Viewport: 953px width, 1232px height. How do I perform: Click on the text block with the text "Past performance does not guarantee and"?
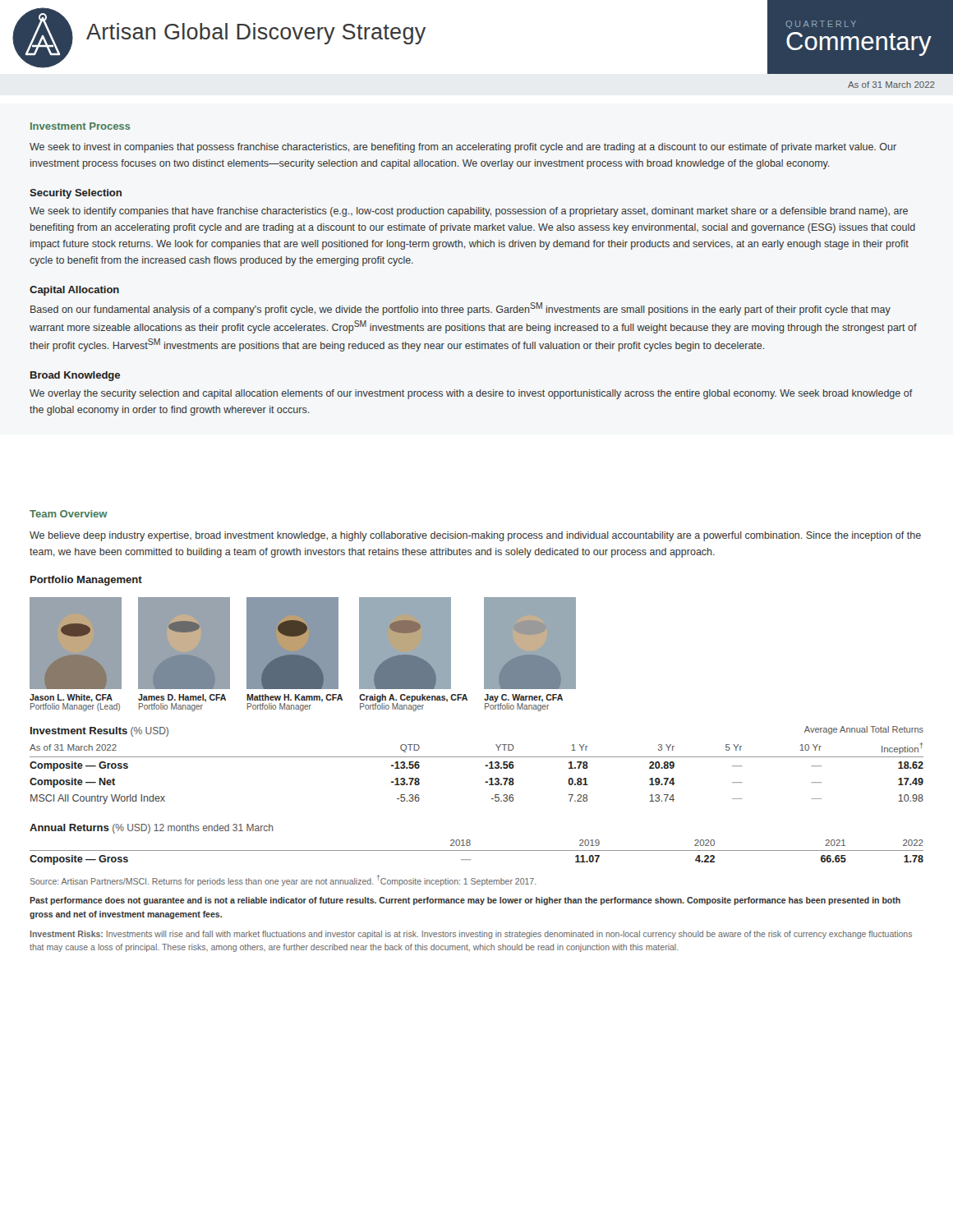(465, 907)
